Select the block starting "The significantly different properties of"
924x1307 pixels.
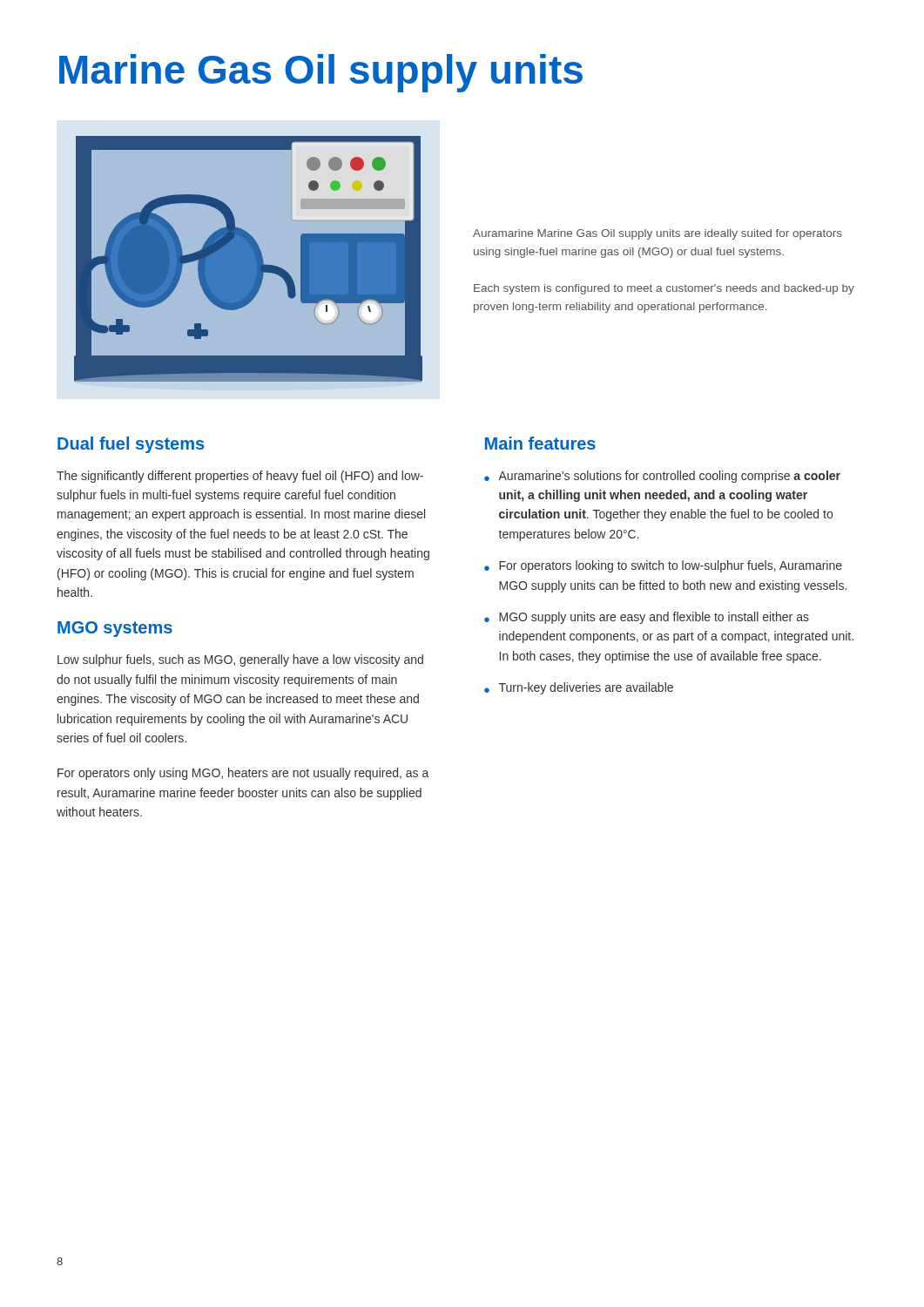248,534
